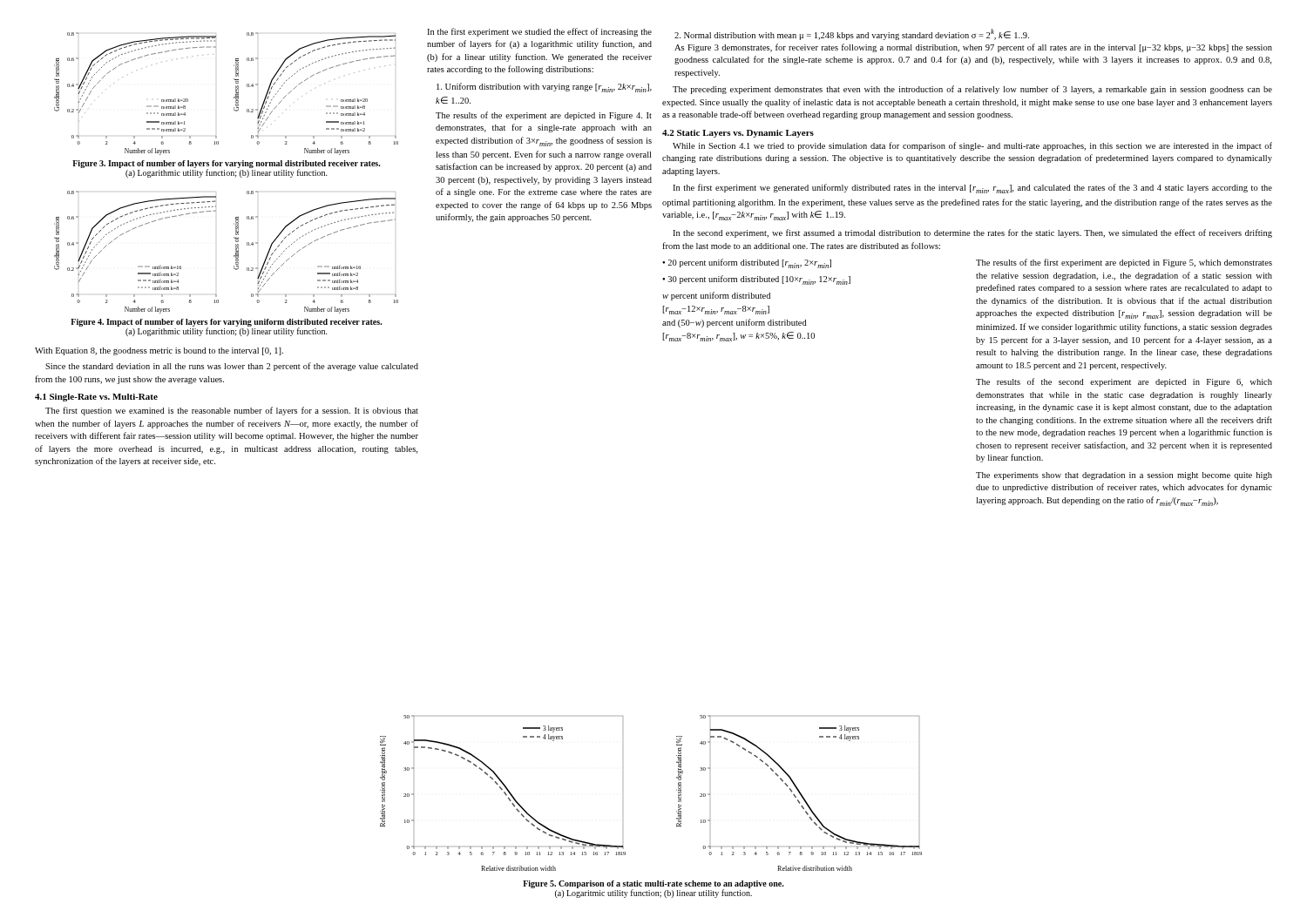Point to "4.2 Static Layers vs. Dynamic Layers"
Viewport: 1307px width, 924px height.
[738, 132]
